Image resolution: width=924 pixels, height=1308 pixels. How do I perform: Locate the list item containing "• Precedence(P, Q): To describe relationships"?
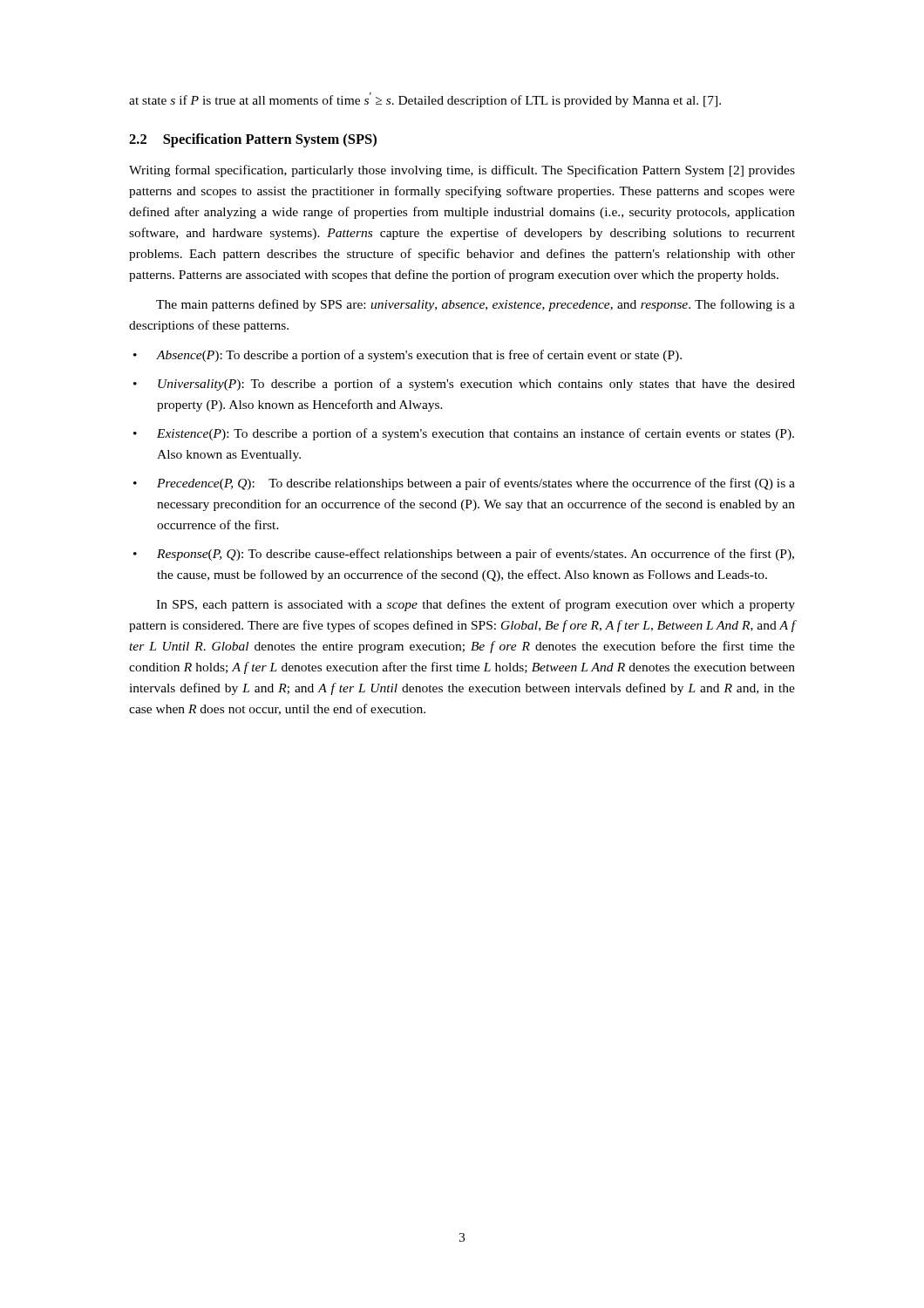click(x=462, y=504)
